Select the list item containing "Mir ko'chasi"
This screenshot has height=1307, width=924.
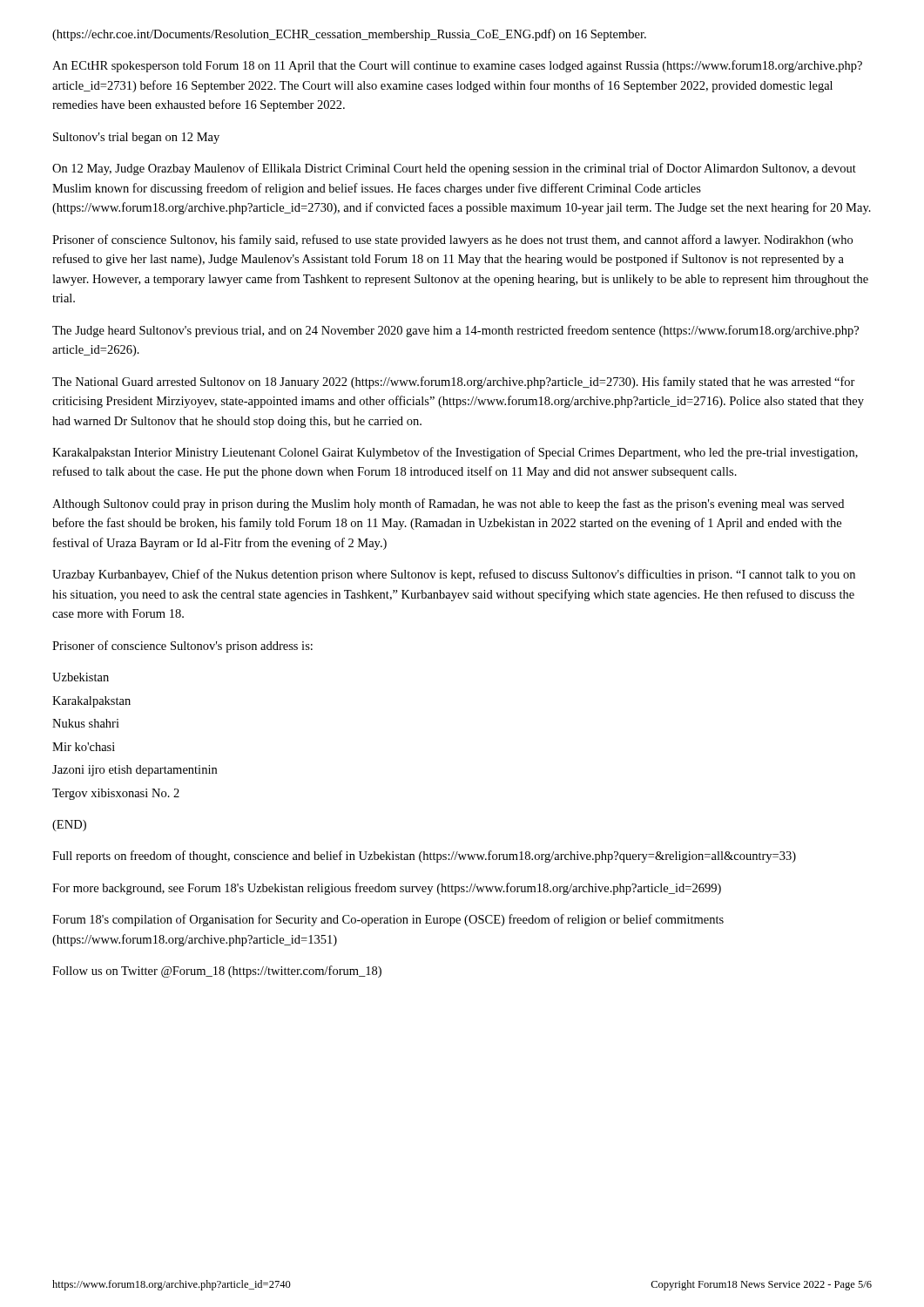pos(84,746)
